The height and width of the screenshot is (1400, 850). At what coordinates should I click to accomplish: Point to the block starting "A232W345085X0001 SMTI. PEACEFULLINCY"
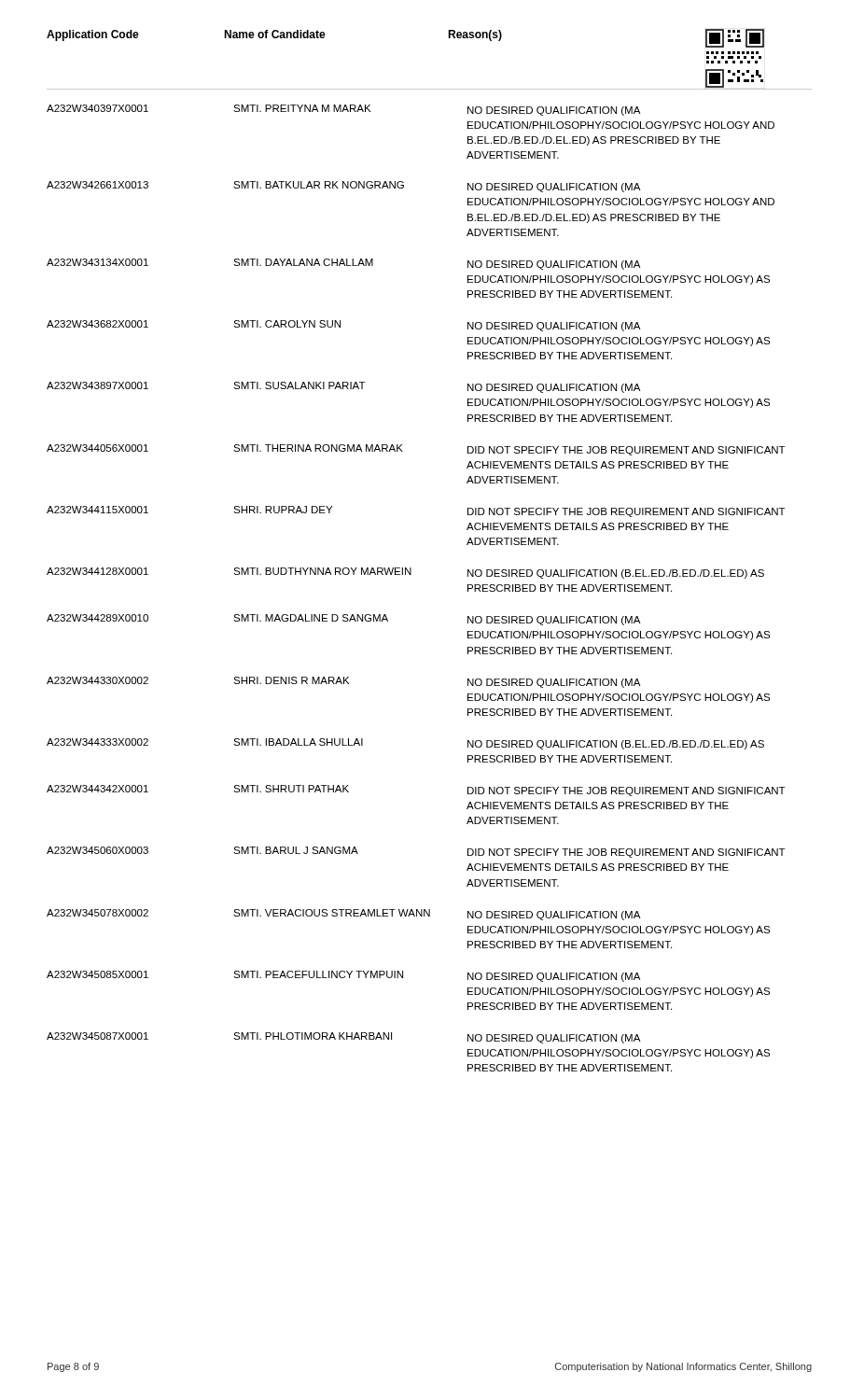pos(343,976)
